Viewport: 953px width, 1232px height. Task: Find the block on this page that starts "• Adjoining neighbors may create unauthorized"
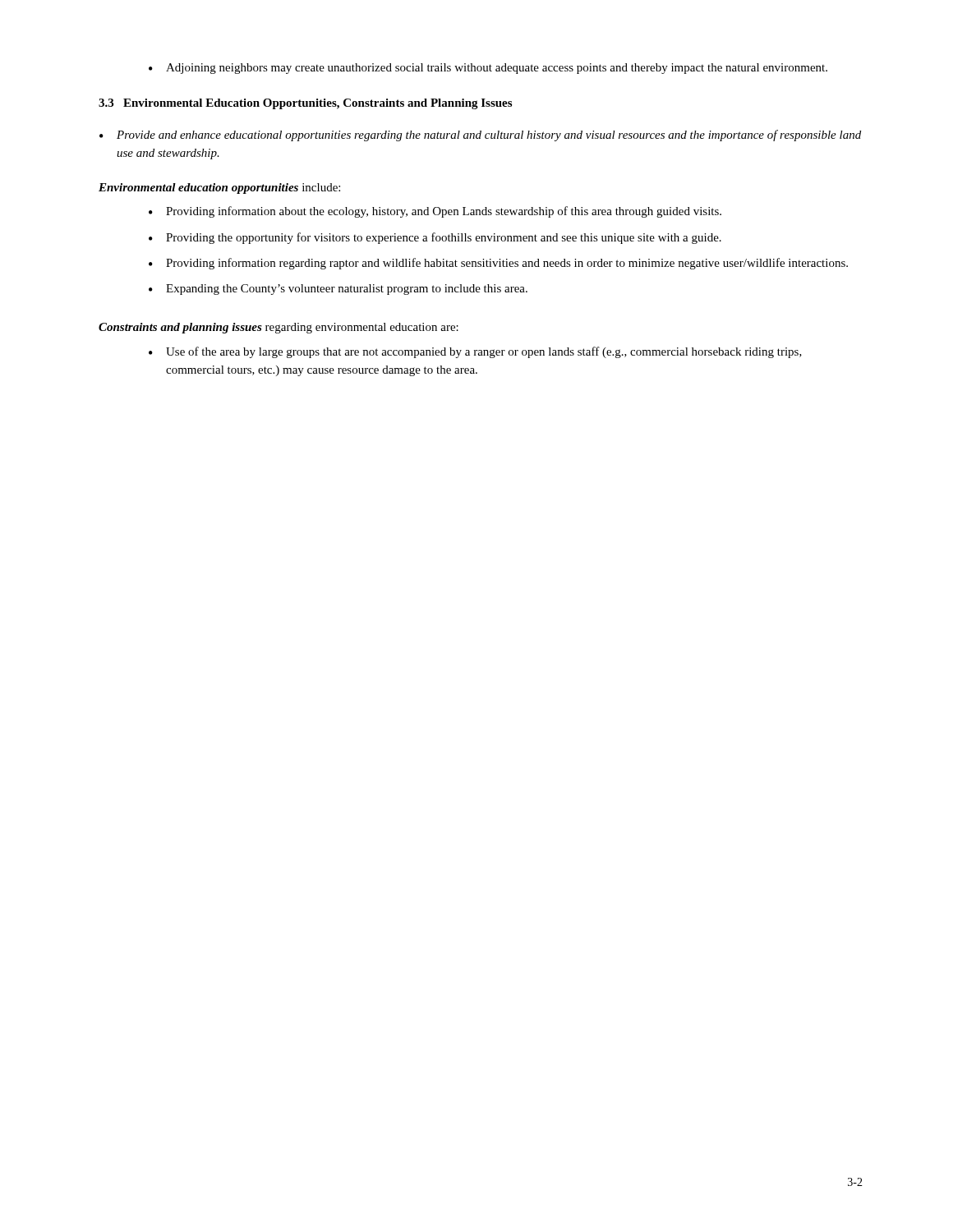pyautogui.click(x=505, y=69)
